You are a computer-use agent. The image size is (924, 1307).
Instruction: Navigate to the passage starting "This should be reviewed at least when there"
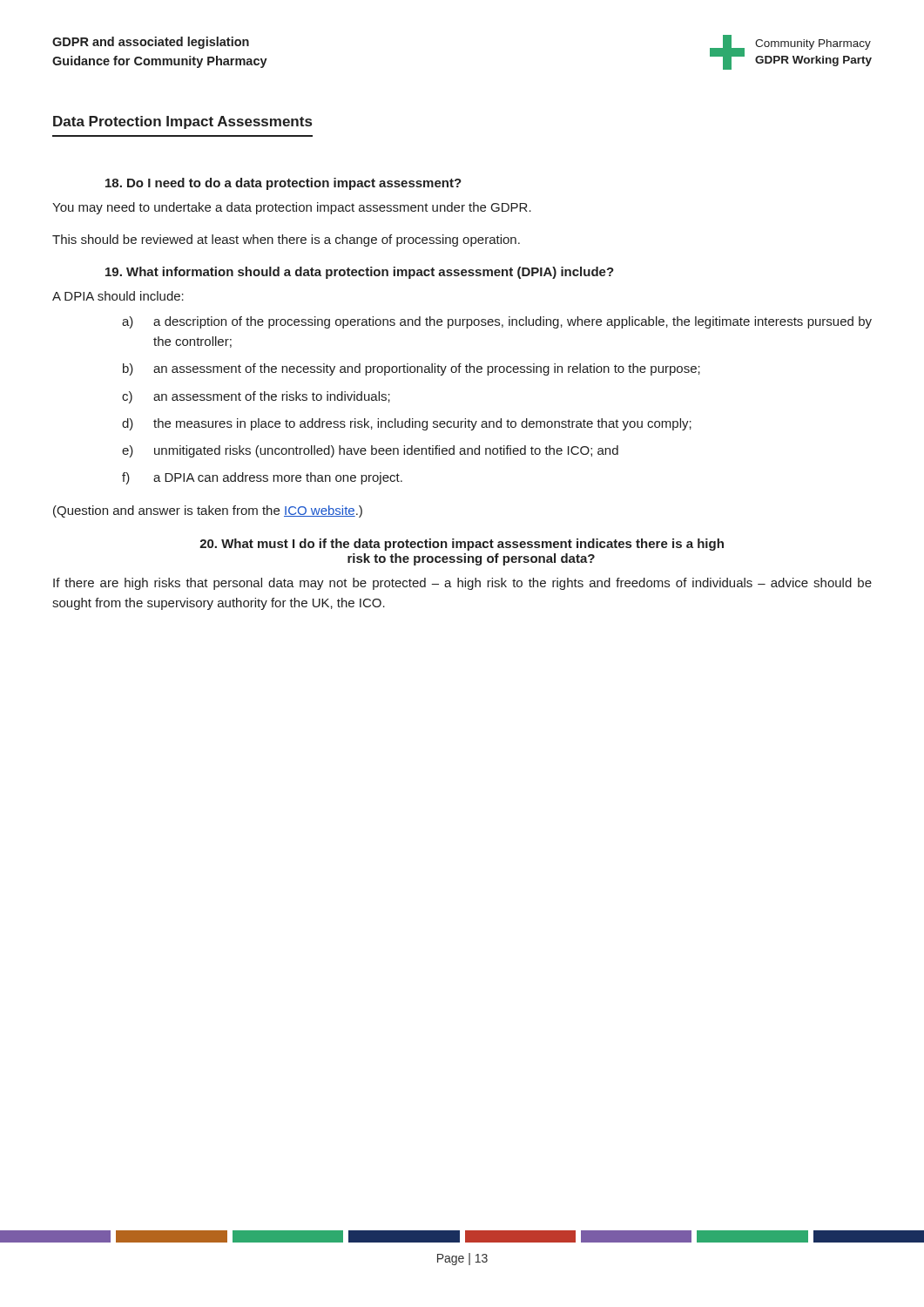click(286, 239)
